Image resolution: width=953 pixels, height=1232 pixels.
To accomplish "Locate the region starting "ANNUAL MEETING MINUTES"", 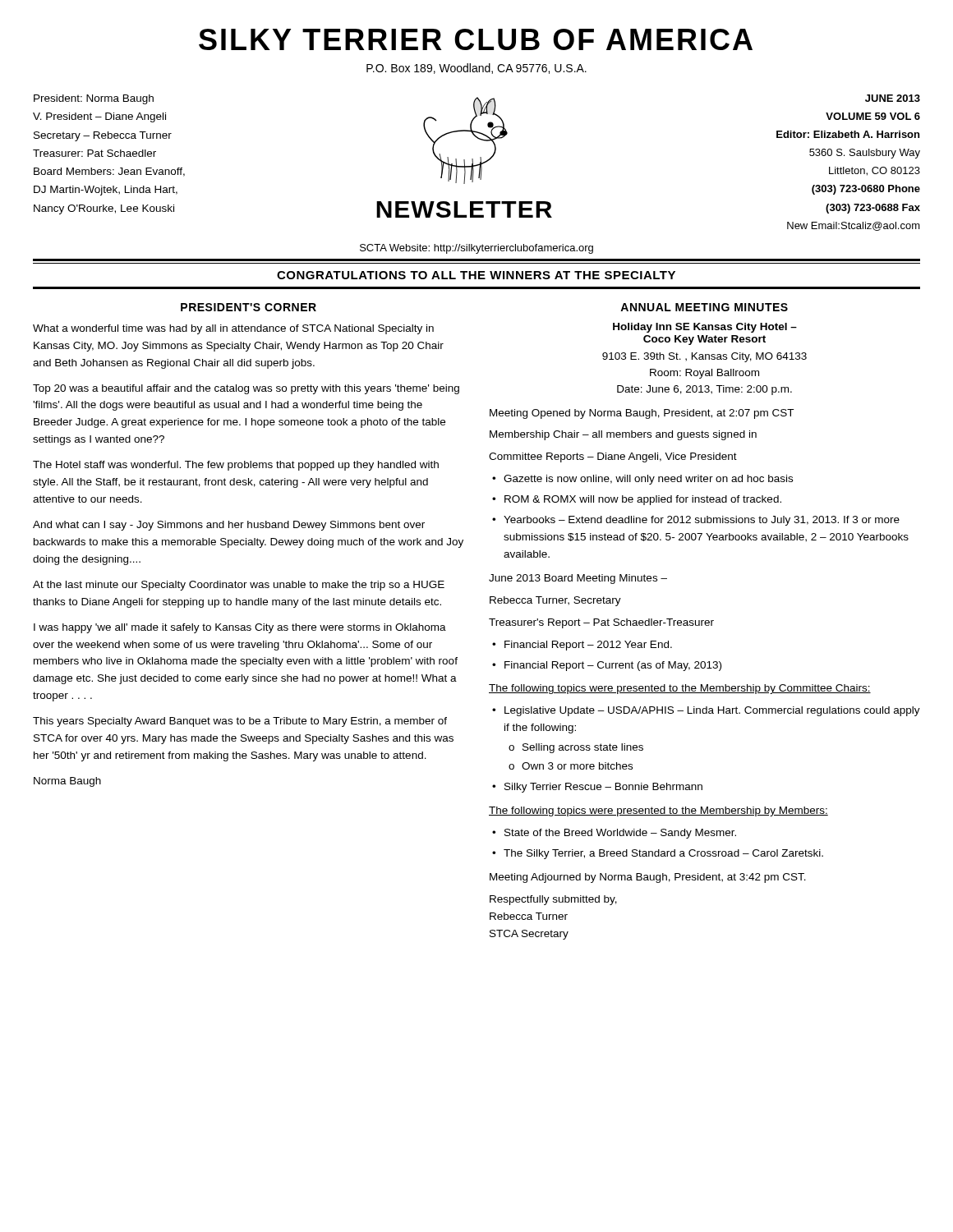I will 704,307.
